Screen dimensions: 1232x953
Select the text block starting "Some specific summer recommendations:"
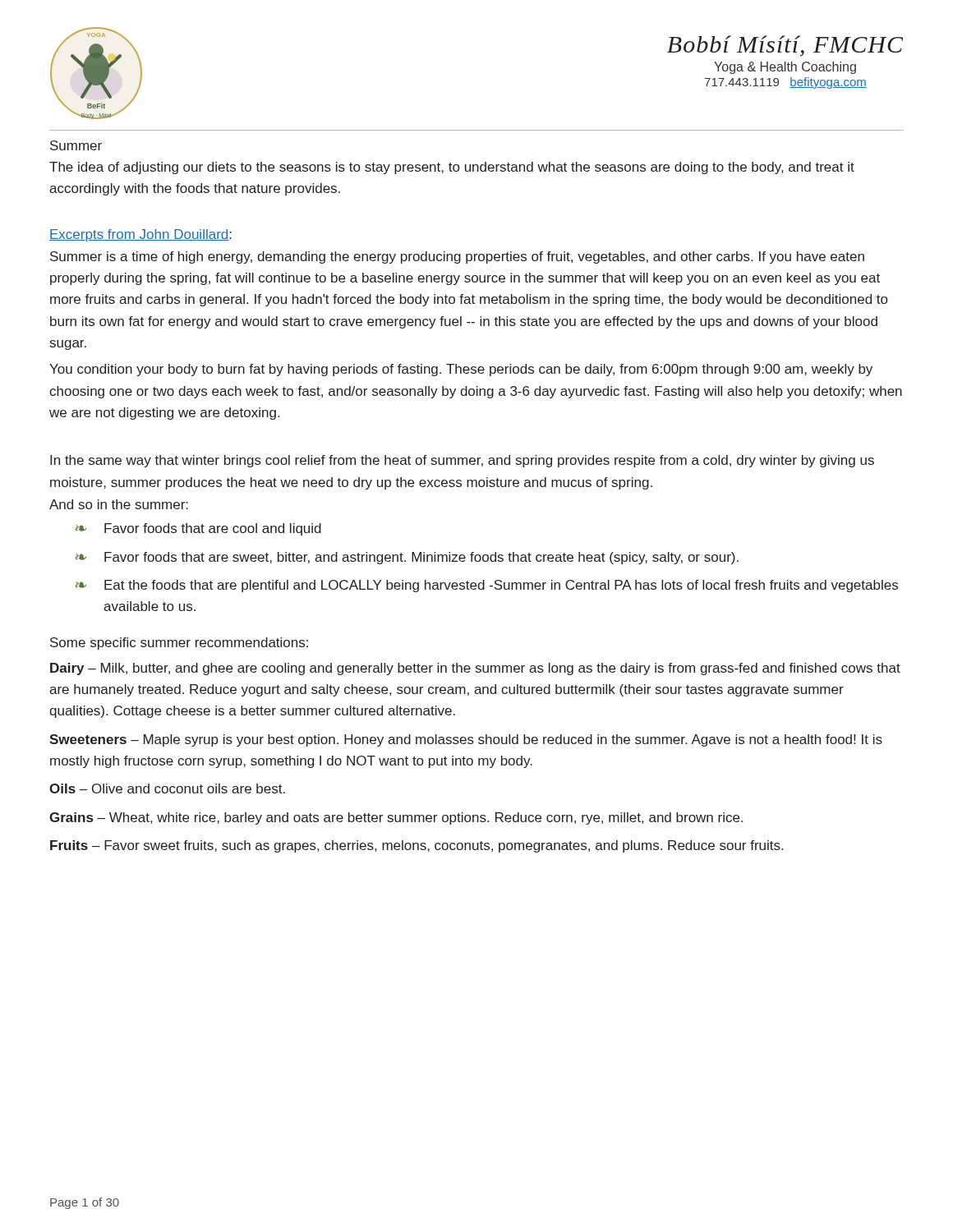coord(179,642)
